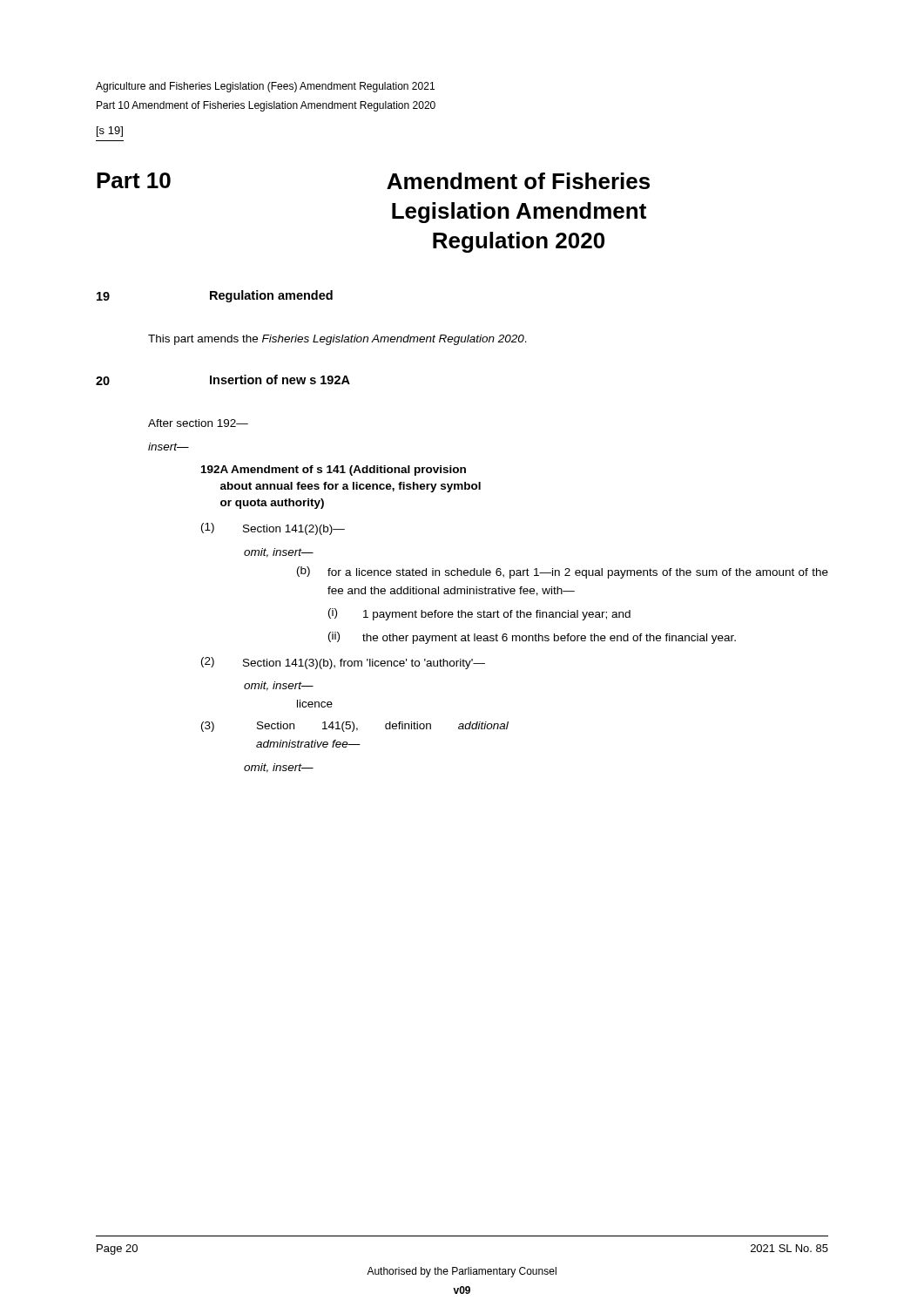Locate the text block that says "(2) Section 141(3)(b), from 'licence' to"
Screen dimensions: 1307x924
343,663
